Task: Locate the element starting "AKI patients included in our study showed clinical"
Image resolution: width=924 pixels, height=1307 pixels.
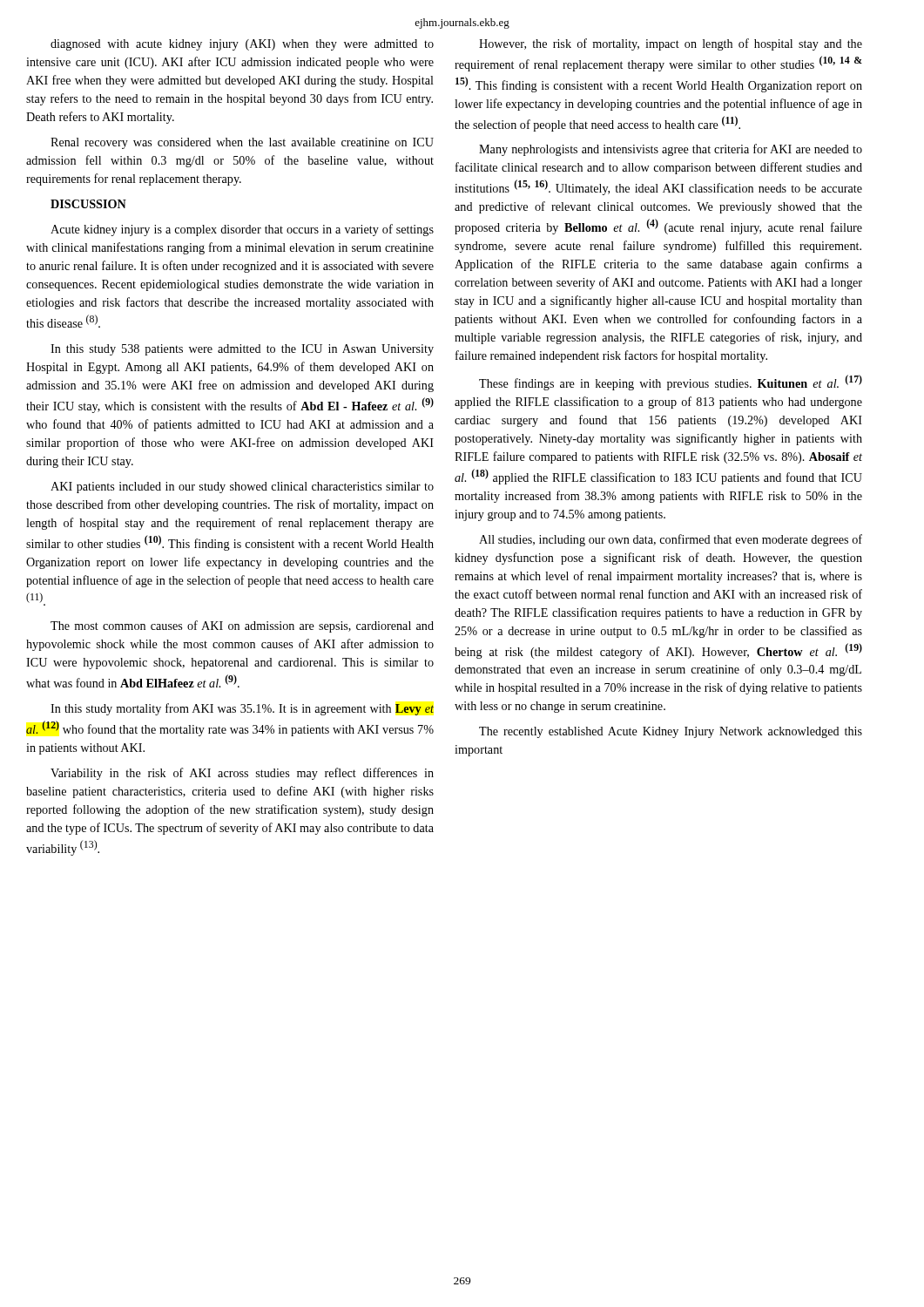Action: pyautogui.click(x=230, y=544)
